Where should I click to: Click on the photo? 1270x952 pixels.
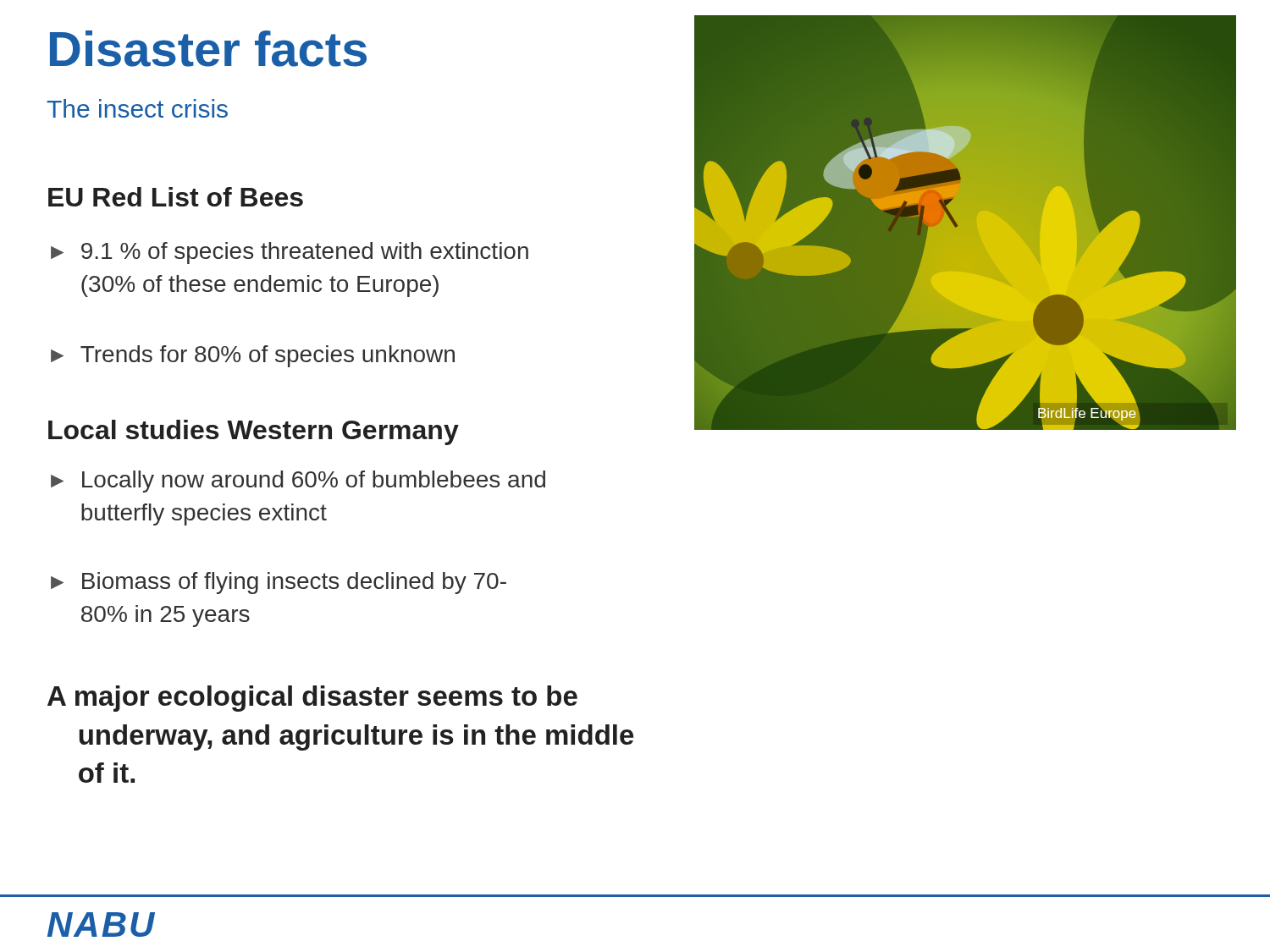point(965,223)
